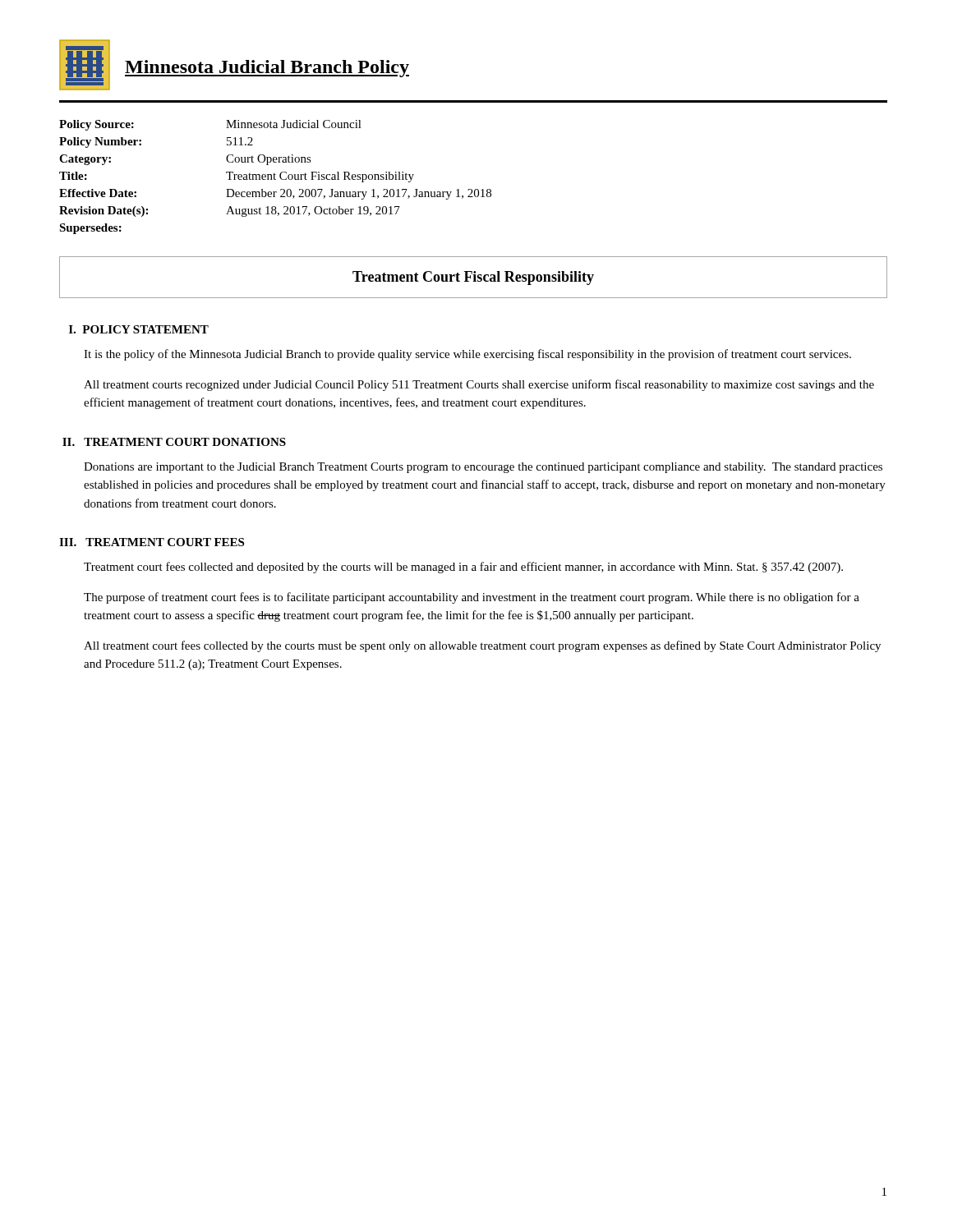The image size is (953, 1232).
Task: Click on the text block starting "Treatment Court Fiscal"
Action: (x=473, y=277)
